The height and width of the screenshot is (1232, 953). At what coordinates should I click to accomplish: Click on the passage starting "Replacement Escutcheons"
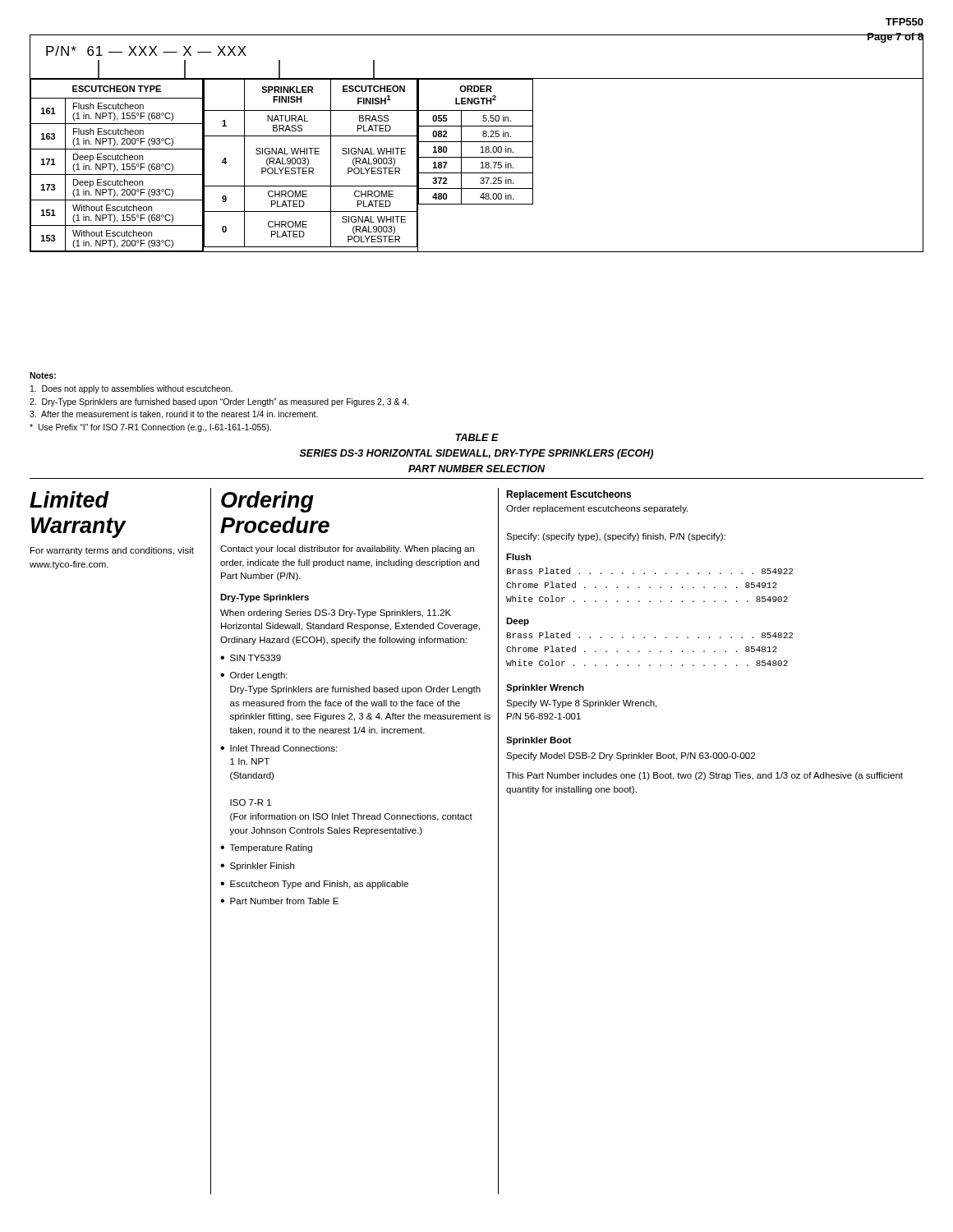click(569, 494)
